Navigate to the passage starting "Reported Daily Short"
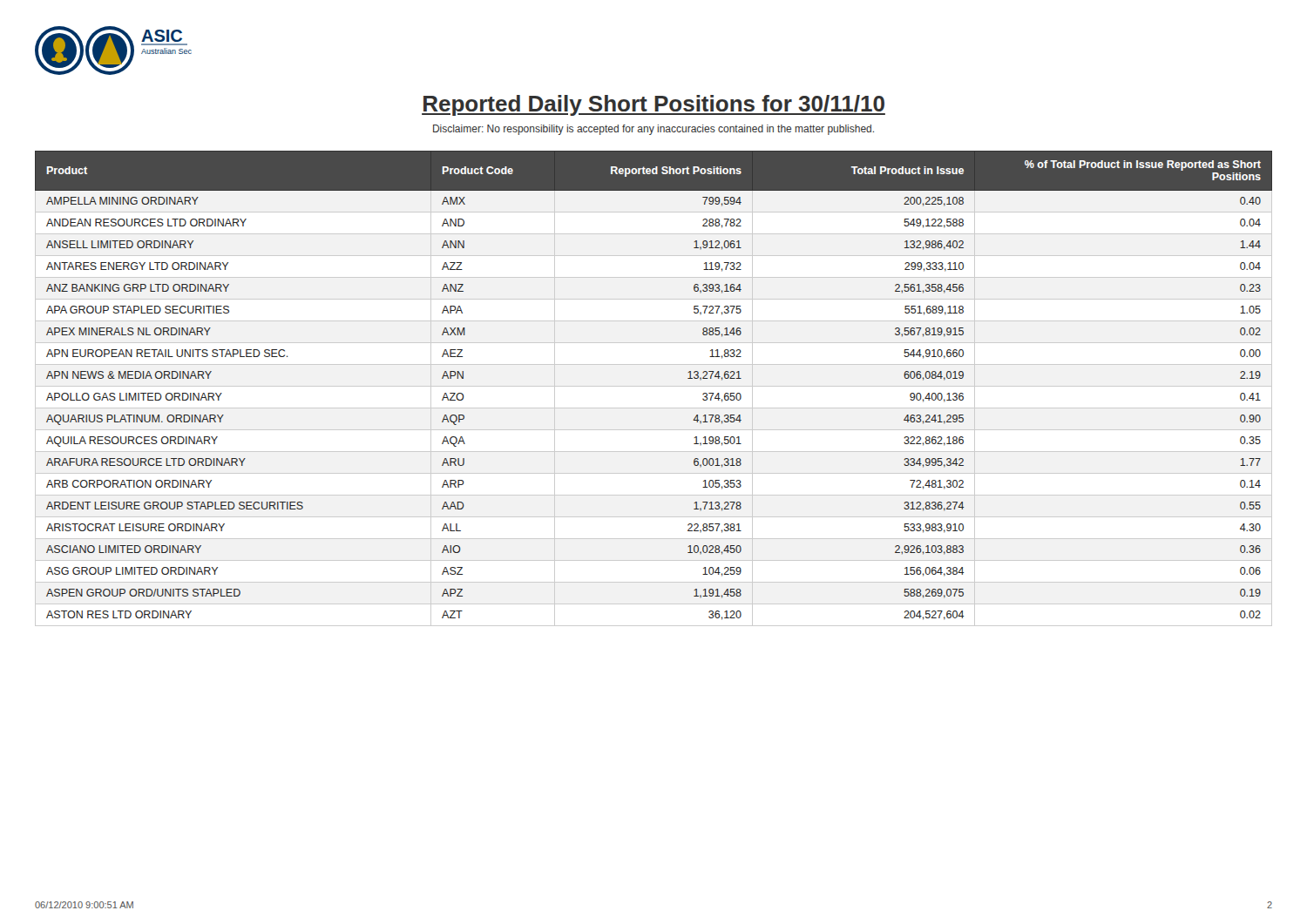 654,104
